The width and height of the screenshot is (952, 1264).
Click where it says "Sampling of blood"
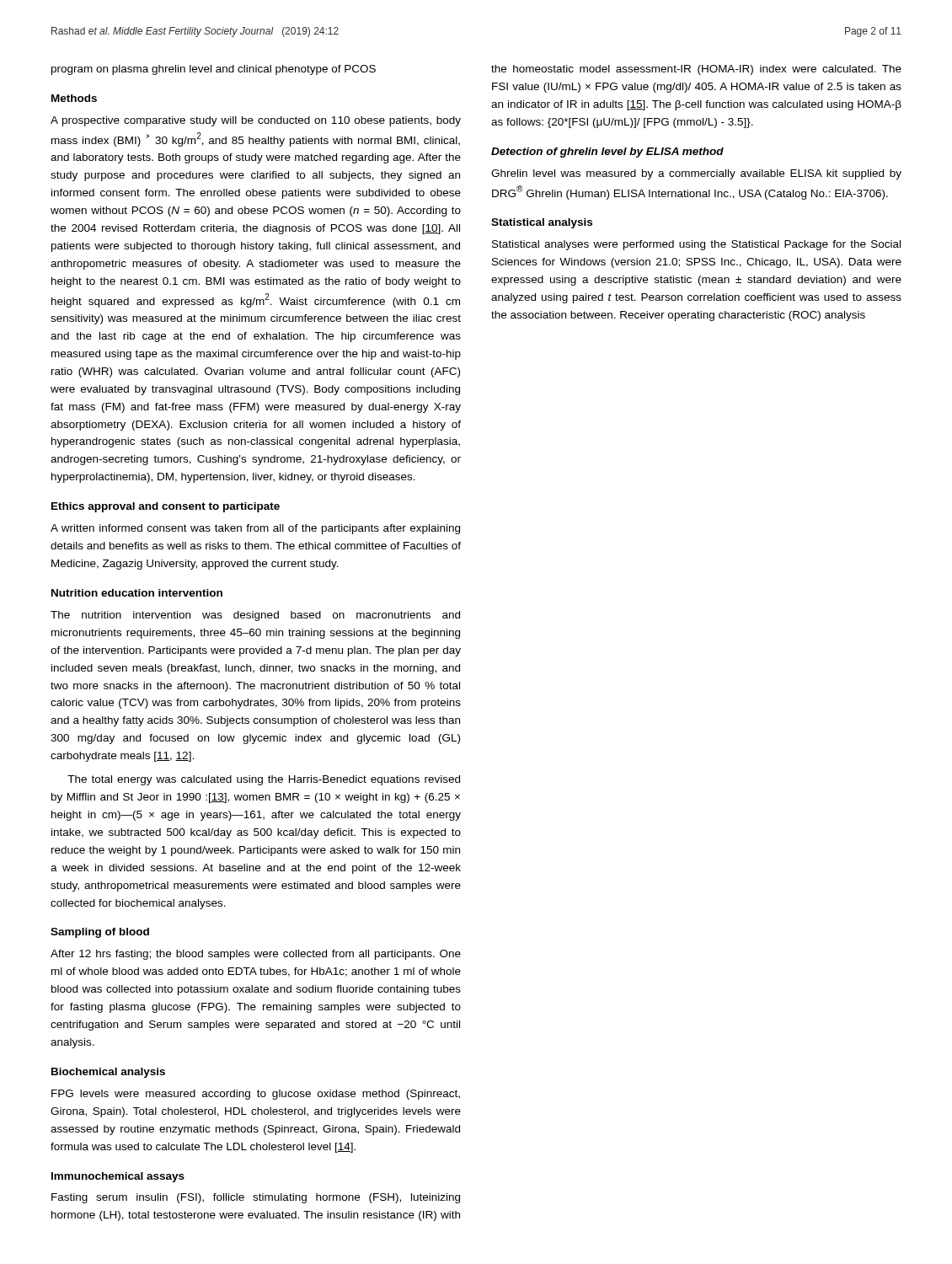click(100, 932)
